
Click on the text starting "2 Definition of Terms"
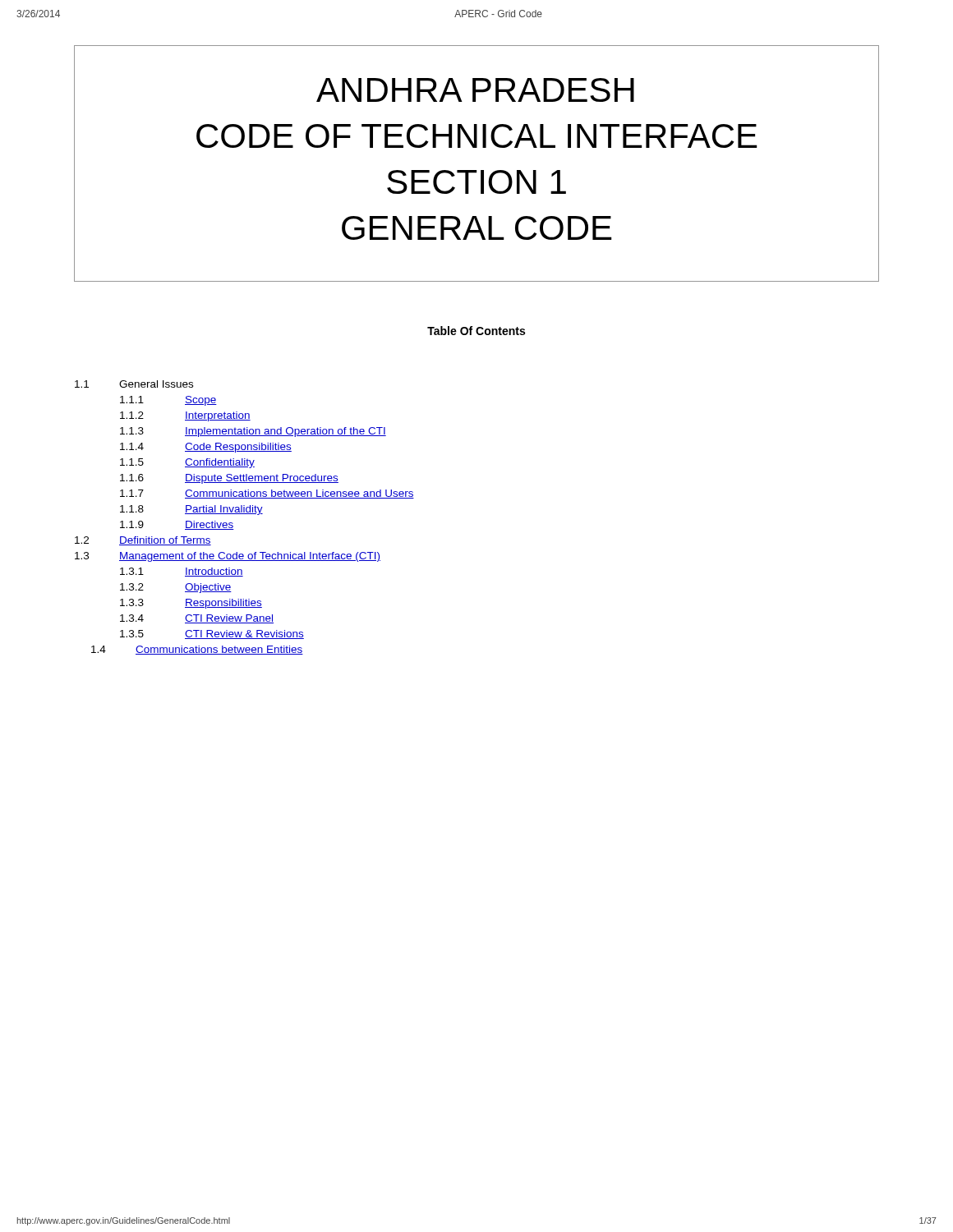(142, 540)
